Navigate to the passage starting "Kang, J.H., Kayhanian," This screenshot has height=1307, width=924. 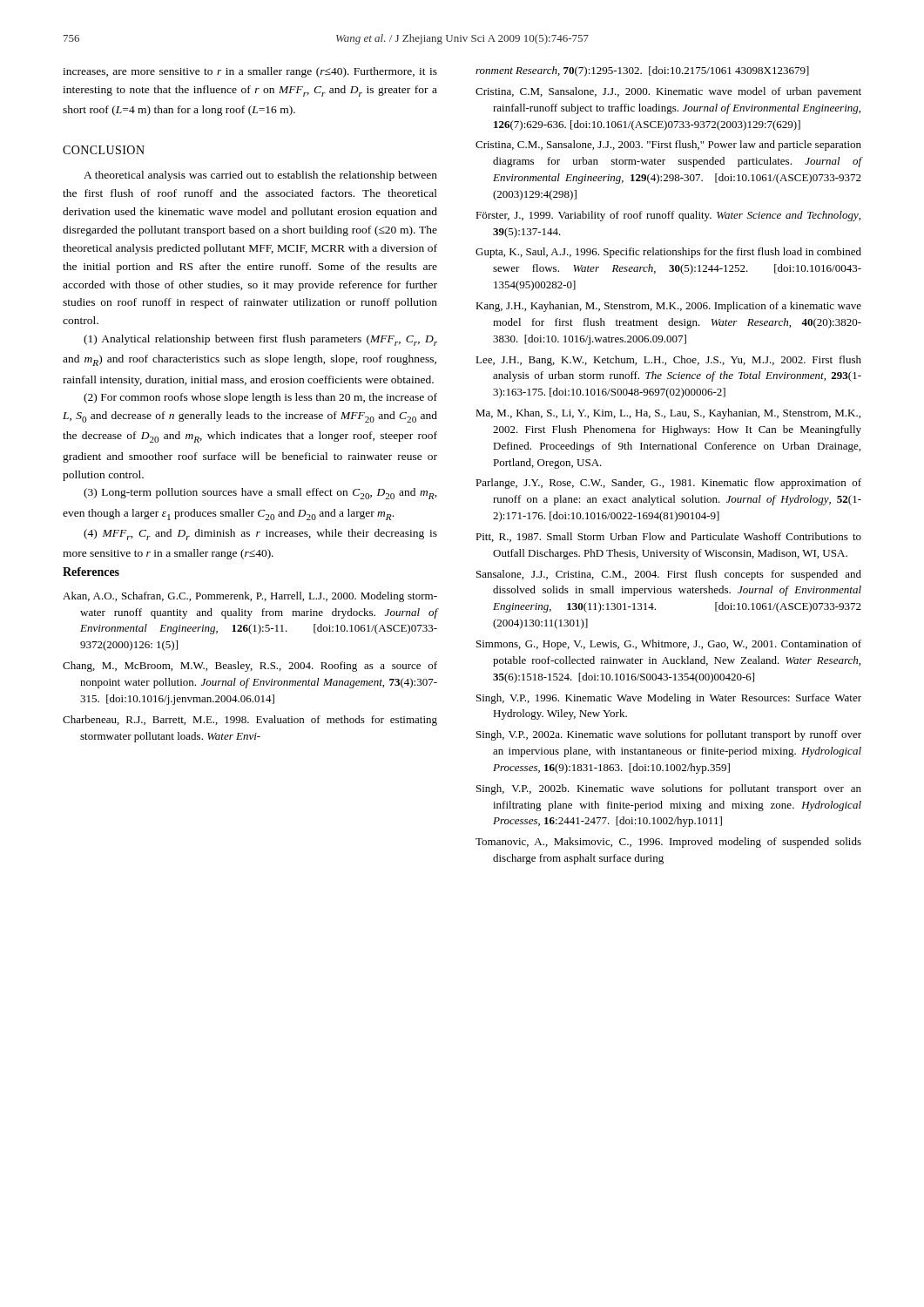[x=668, y=322]
